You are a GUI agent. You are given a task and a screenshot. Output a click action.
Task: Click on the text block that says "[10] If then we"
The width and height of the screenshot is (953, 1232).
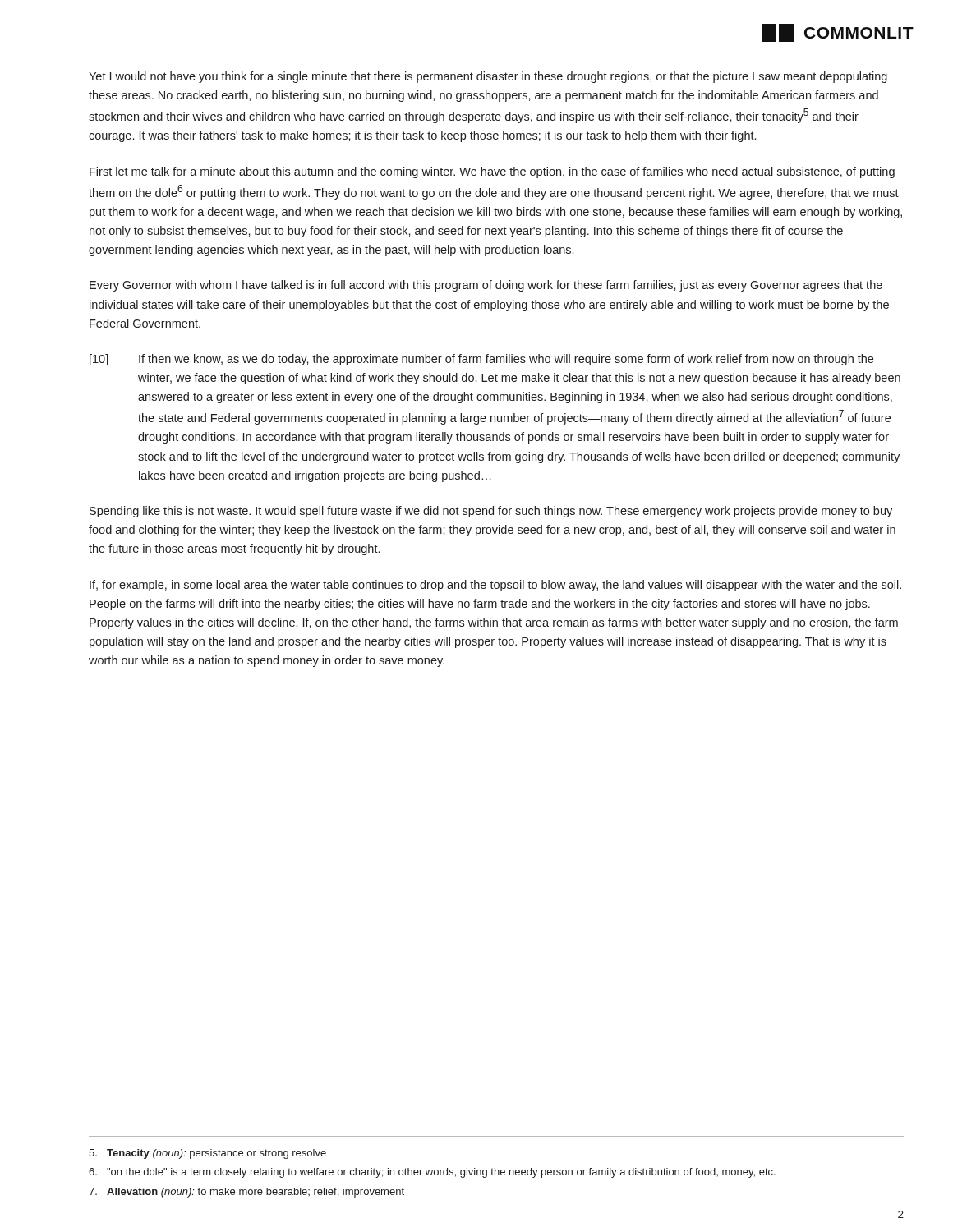tap(496, 418)
